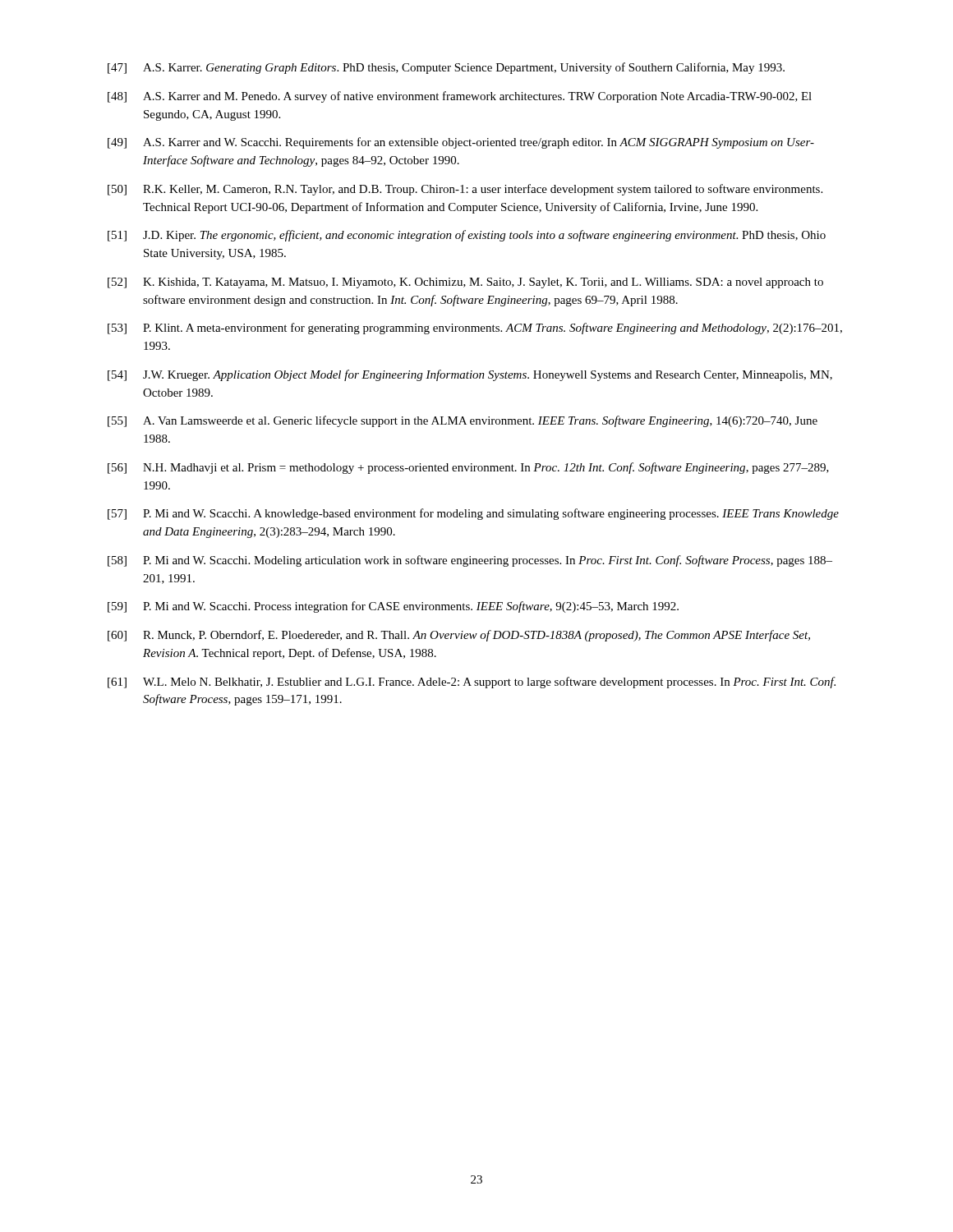
Task: Point to the block beginning "[48] A.S. Karrer and M. Penedo. A"
Action: tap(476, 106)
